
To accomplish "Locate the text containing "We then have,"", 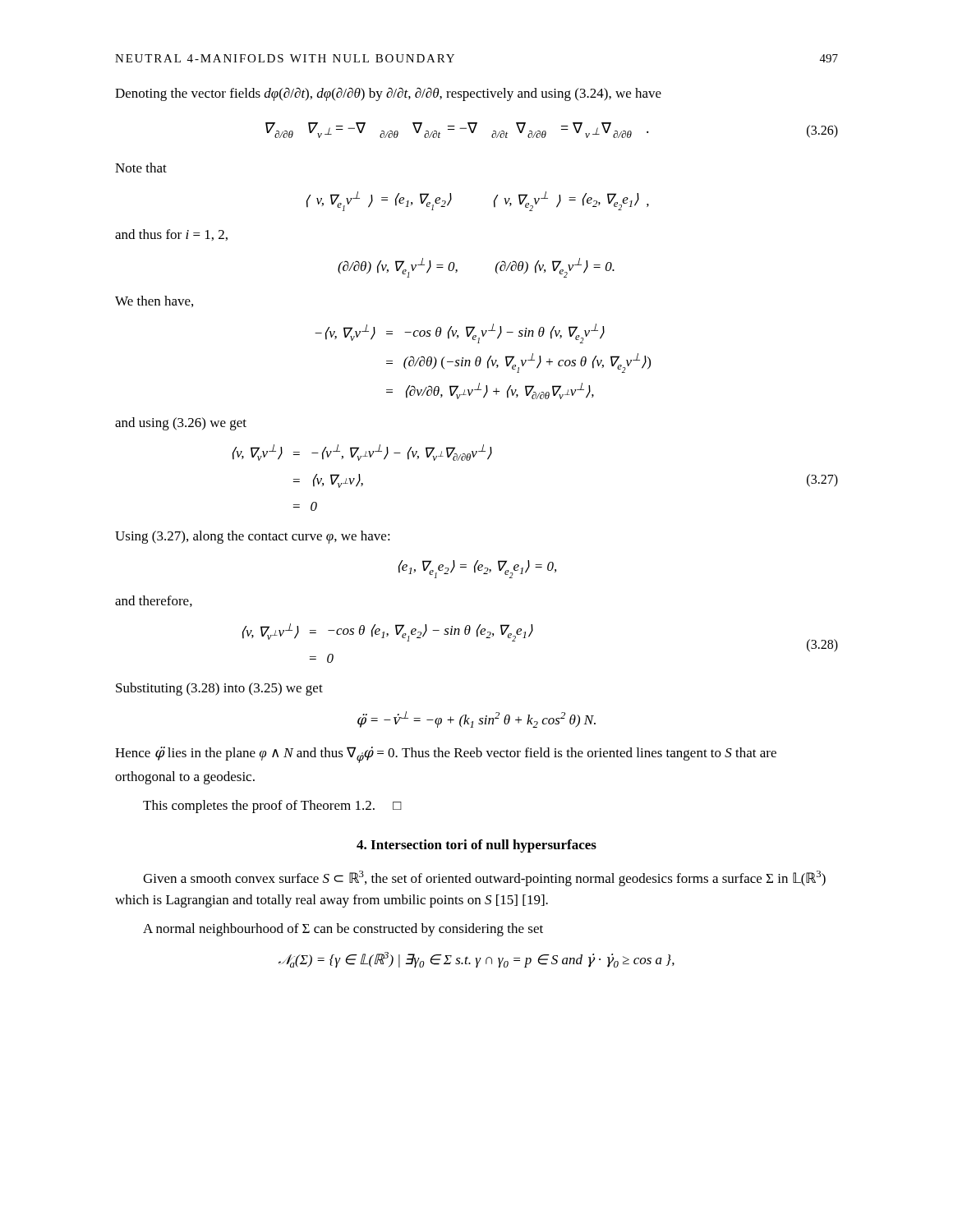I will pos(155,301).
